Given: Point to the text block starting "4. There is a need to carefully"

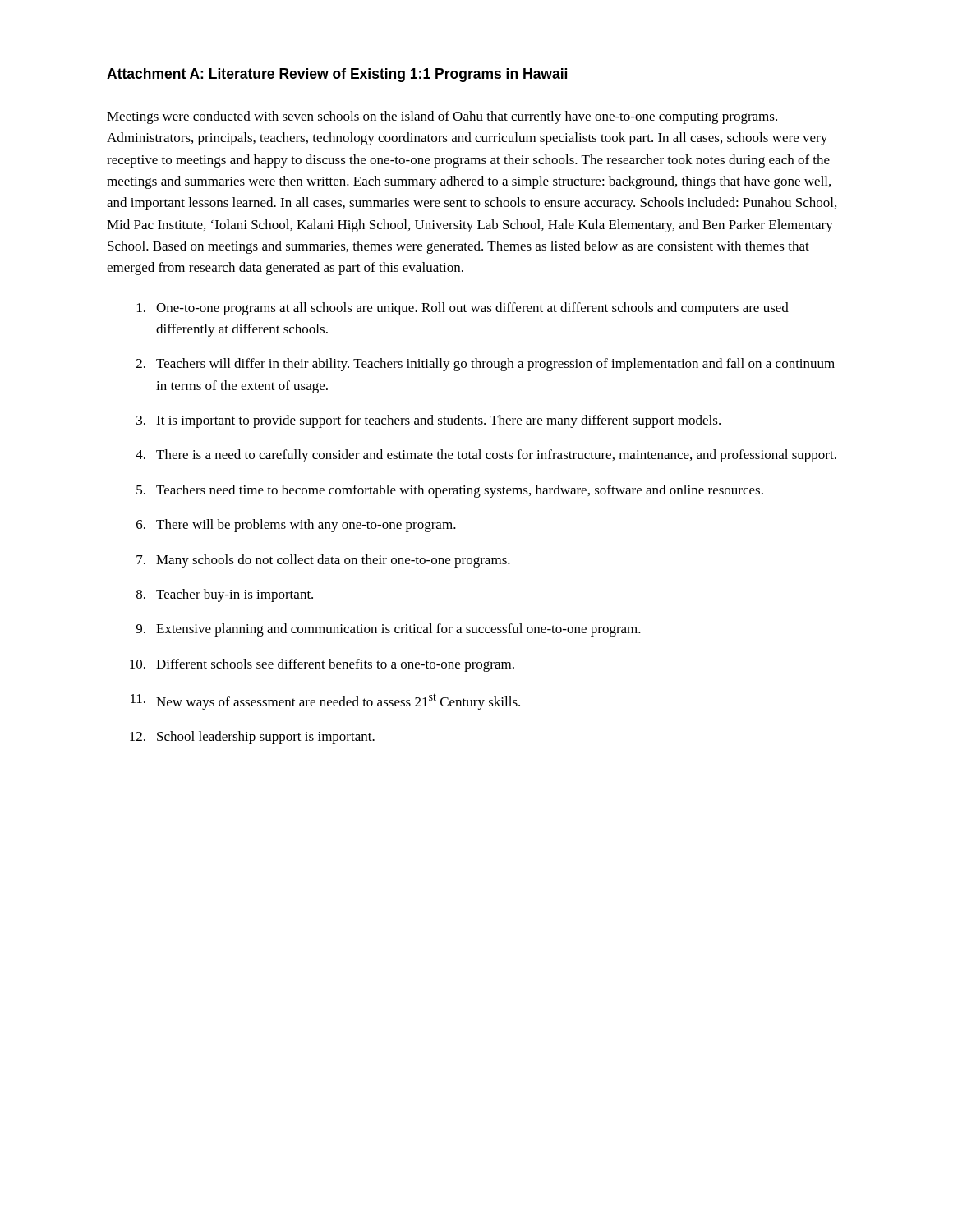Looking at the screenshot, I should pyautogui.click(x=476, y=456).
